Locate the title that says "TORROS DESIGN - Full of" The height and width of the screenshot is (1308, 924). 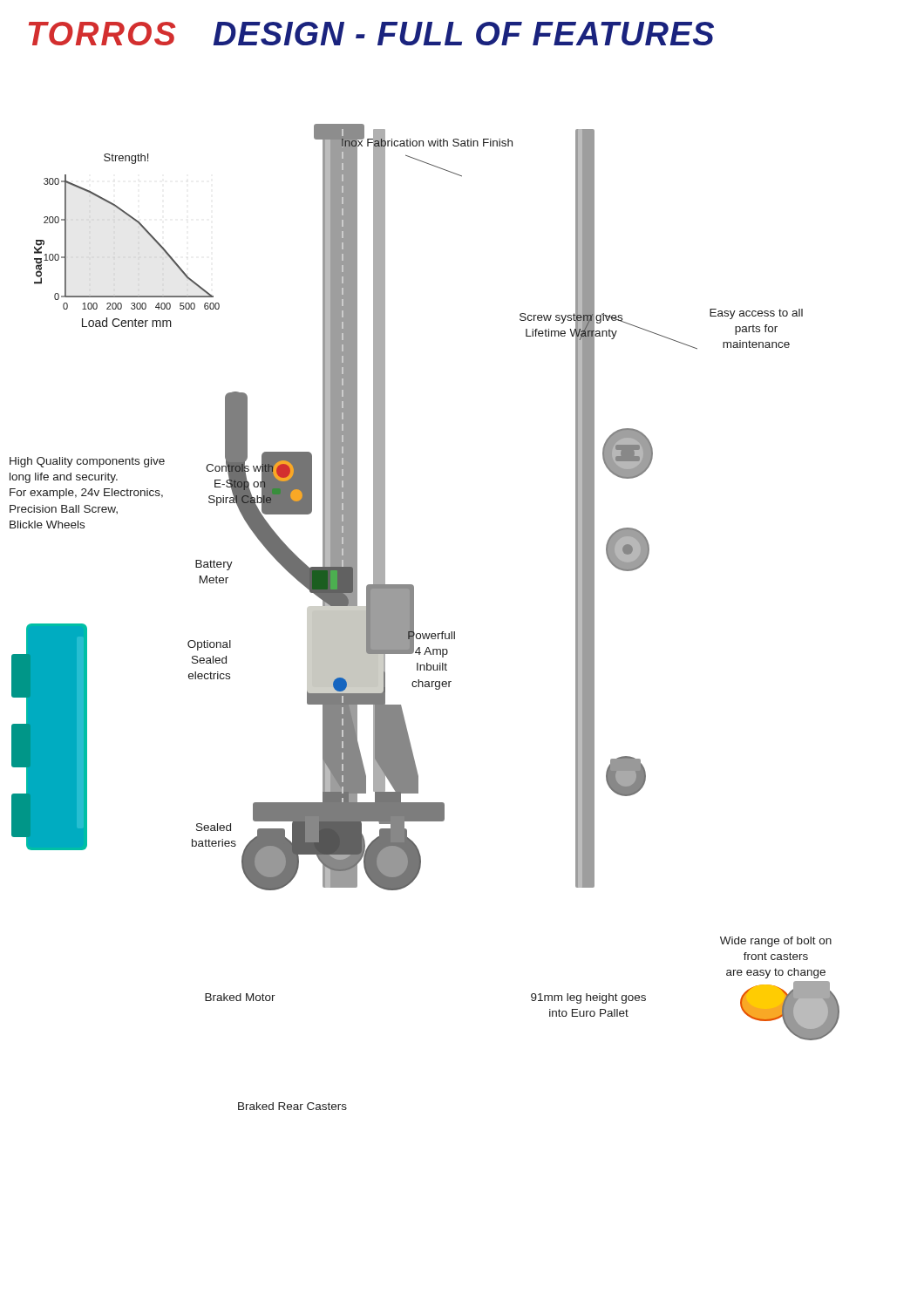(371, 34)
